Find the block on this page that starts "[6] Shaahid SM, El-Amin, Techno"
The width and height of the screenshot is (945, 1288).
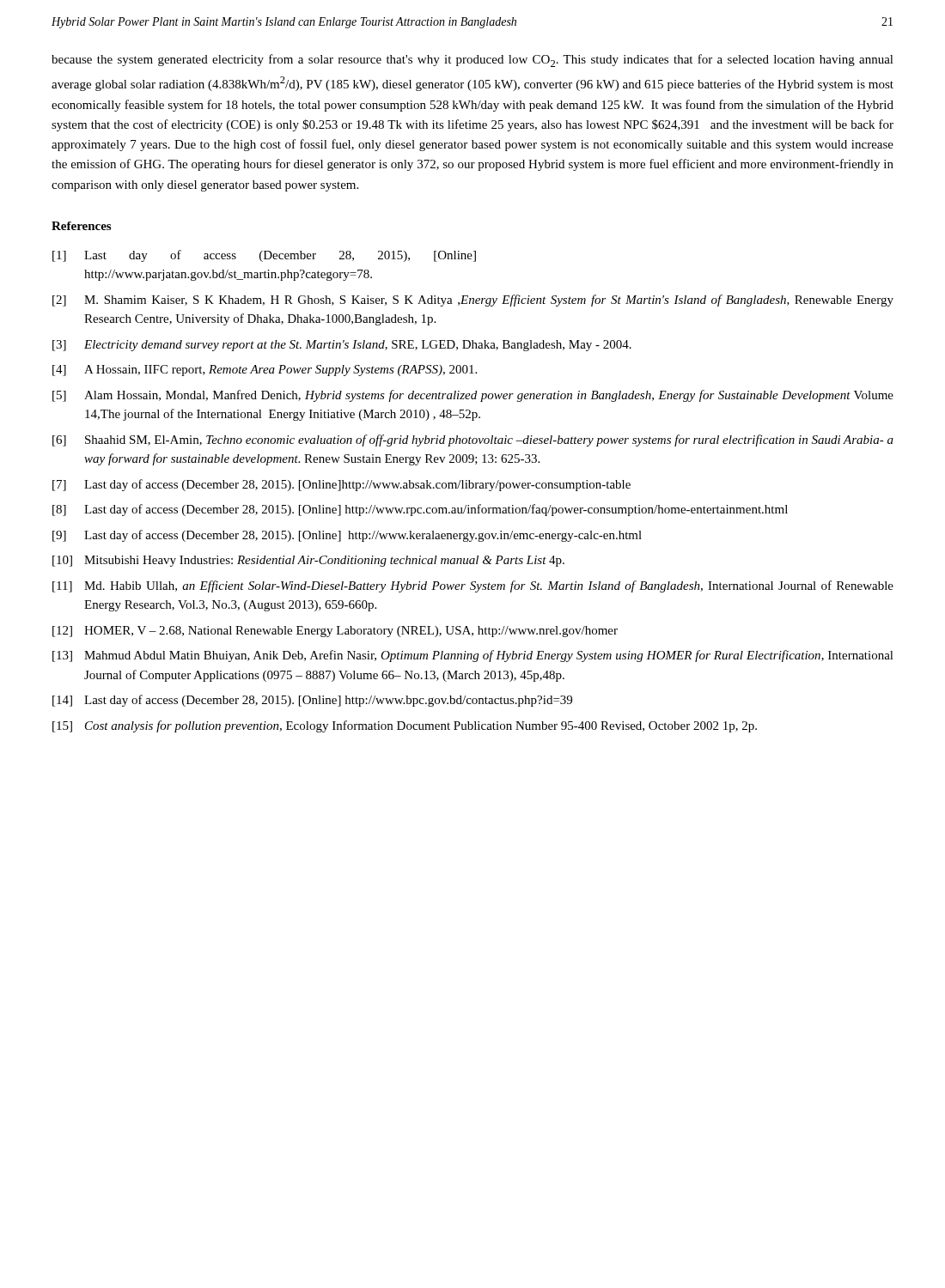[x=472, y=449]
